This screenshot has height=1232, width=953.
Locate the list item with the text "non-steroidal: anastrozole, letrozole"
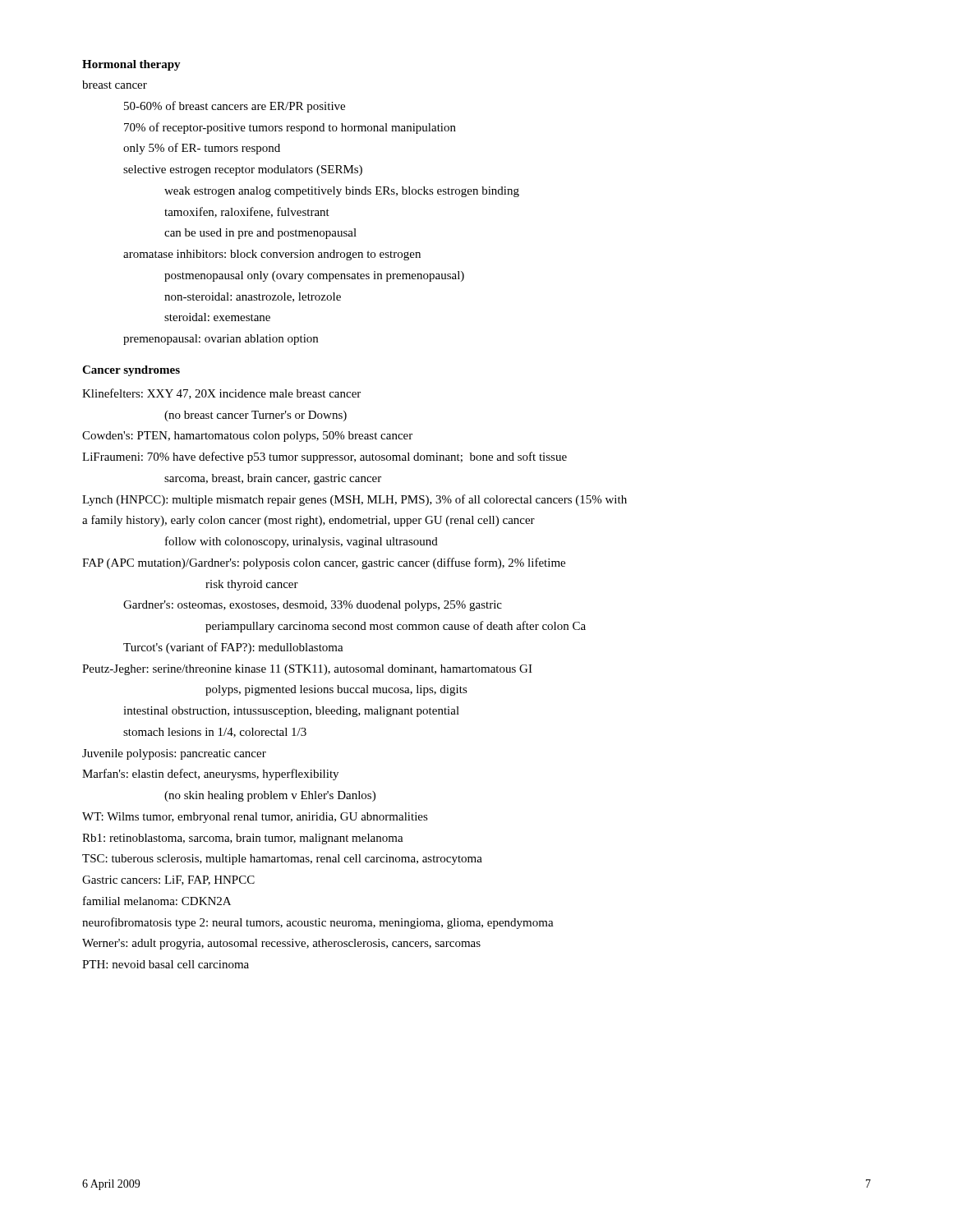click(x=253, y=296)
